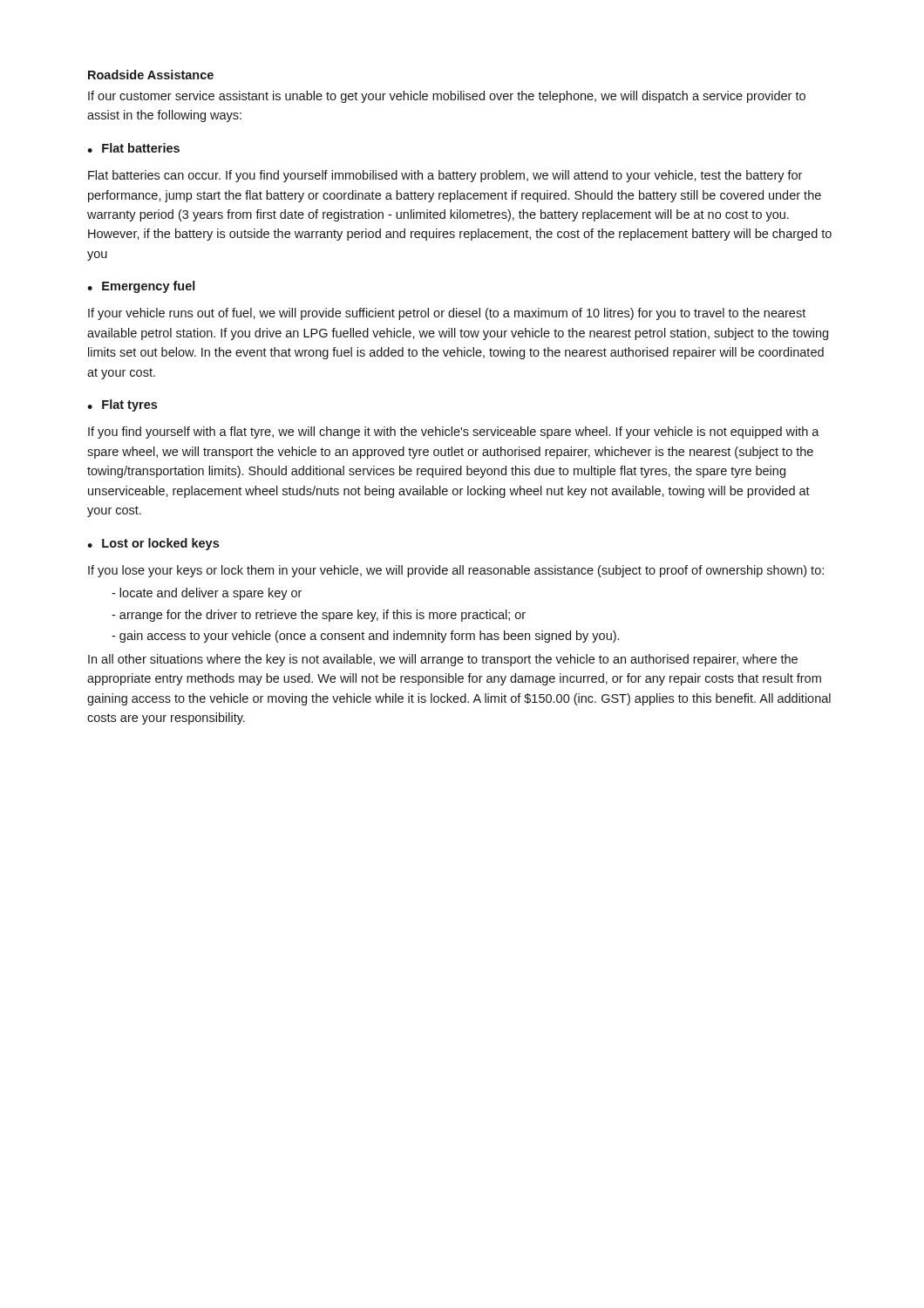924x1308 pixels.
Task: Locate the text "• Emergency fuel"
Action: pyautogui.click(x=141, y=289)
